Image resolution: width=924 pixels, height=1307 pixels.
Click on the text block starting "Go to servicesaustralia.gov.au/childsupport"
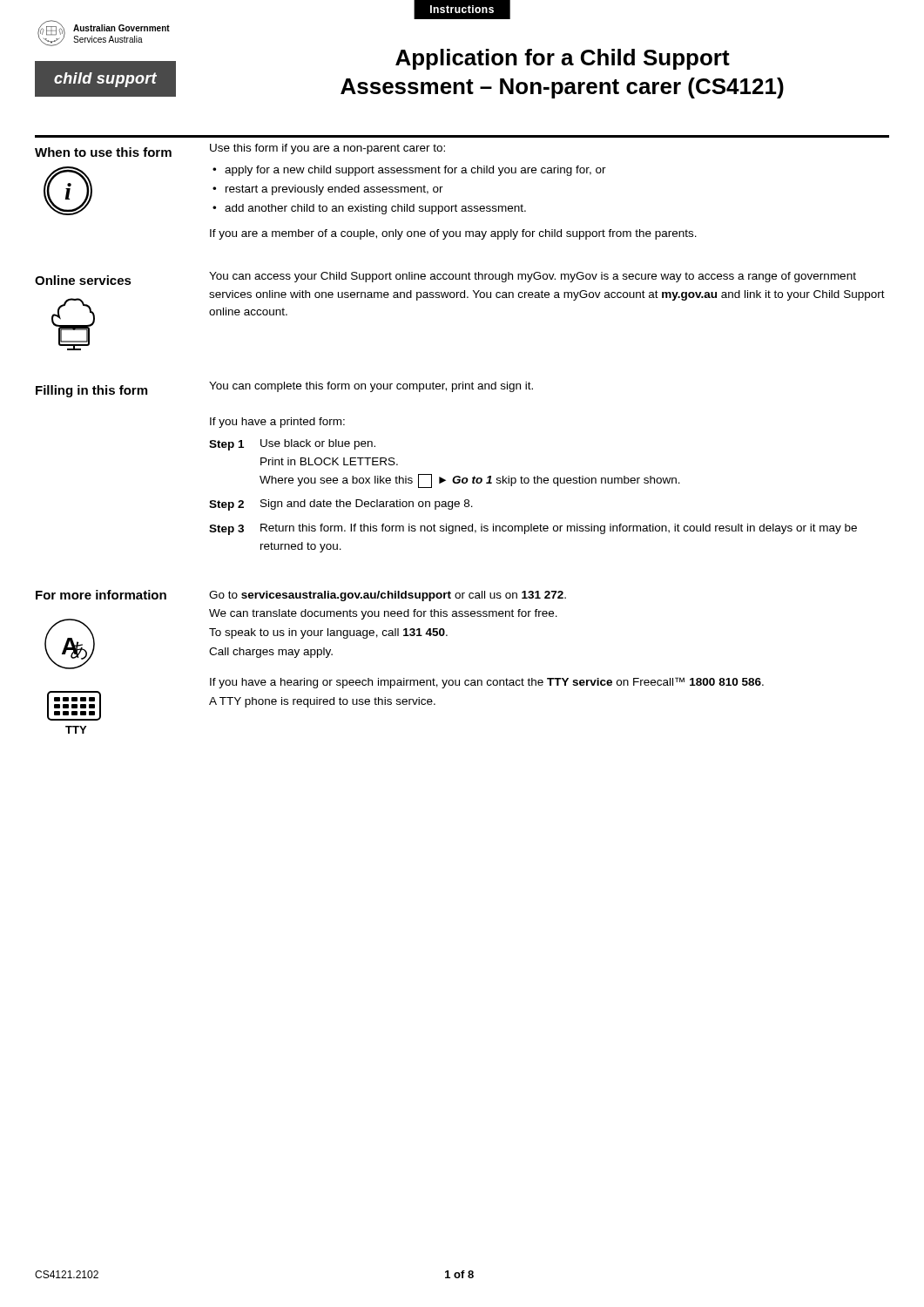pyautogui.click(x=388, y=623)
